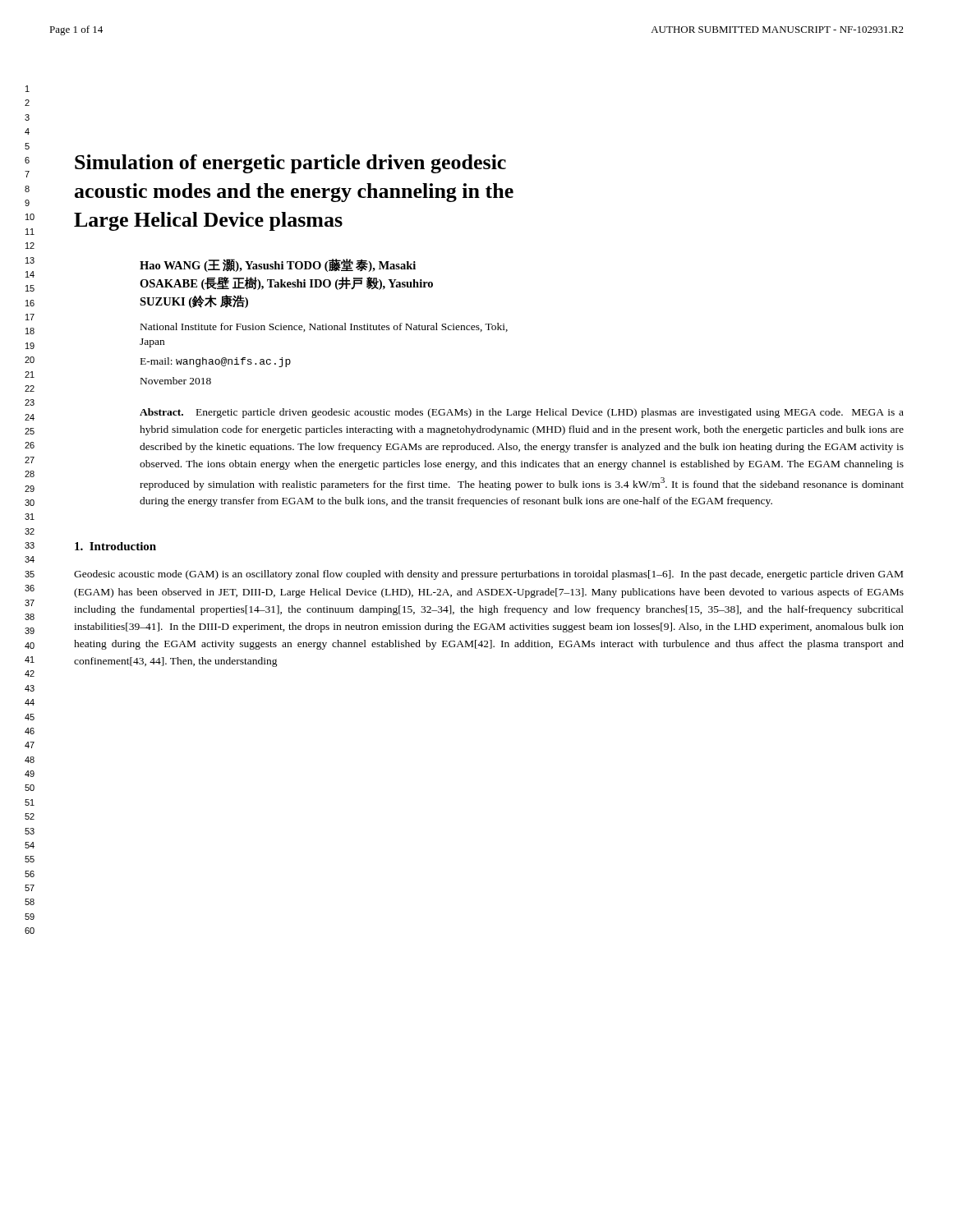Point to the element starting "November 2018"
The width and height of the screenshot is (953, 1232).
[176, 381]
